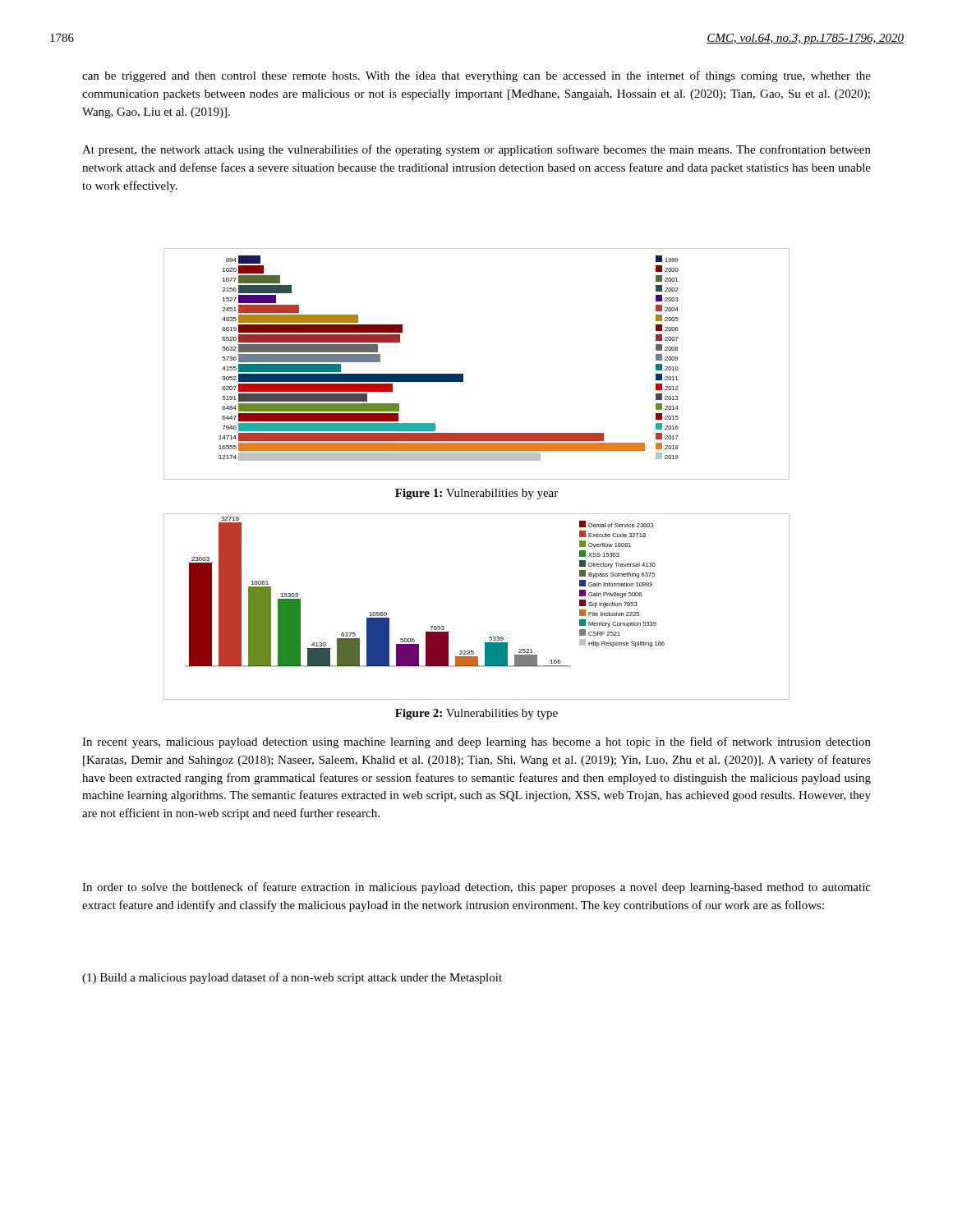Viewport: 953px width, 1232px height.
Task: Select the passage starting "In order to solve the bottleneck of"
Action: (x=476, y=896)
